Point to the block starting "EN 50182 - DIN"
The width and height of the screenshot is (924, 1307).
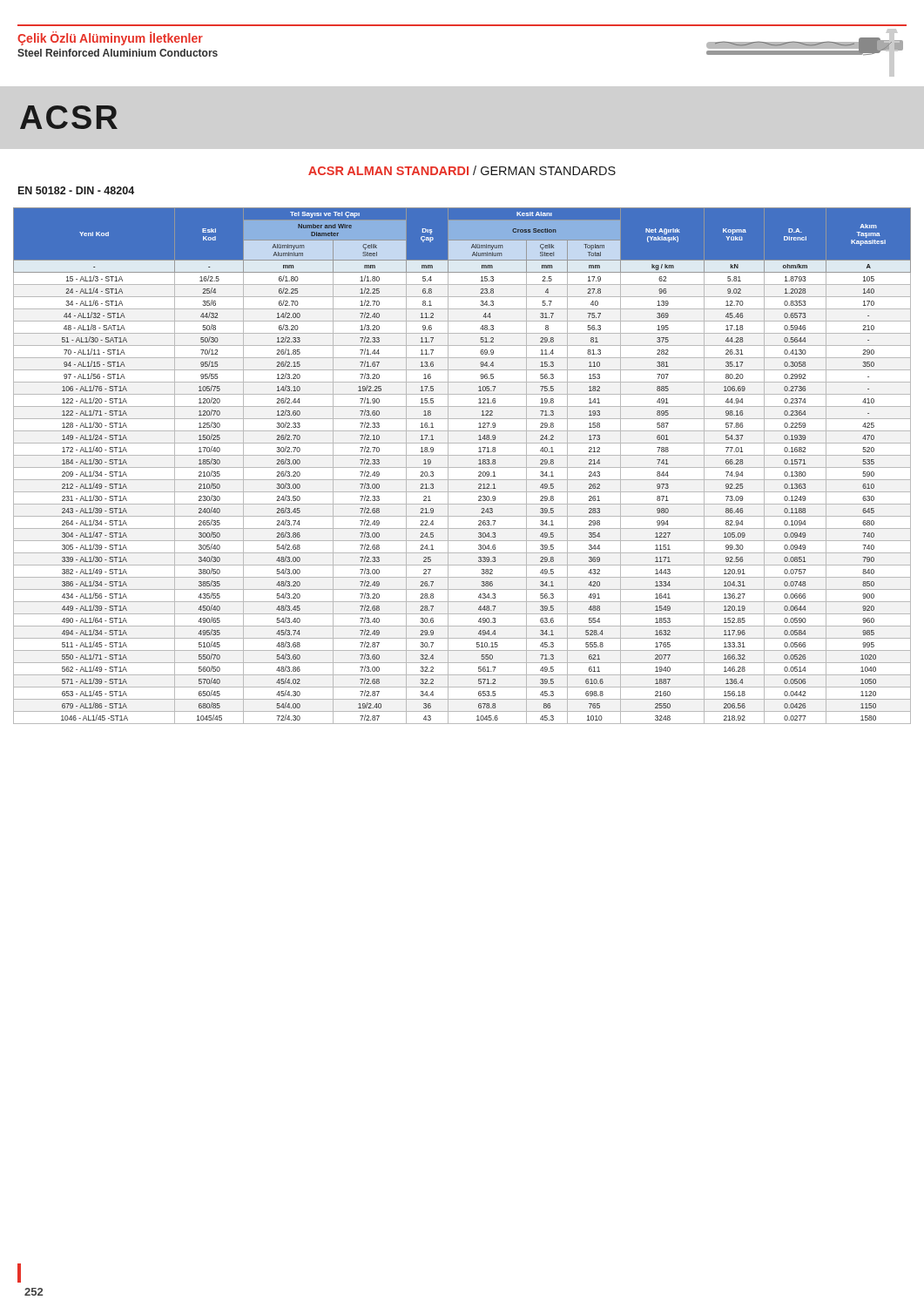pyautogui.click(x=76, y=191)
